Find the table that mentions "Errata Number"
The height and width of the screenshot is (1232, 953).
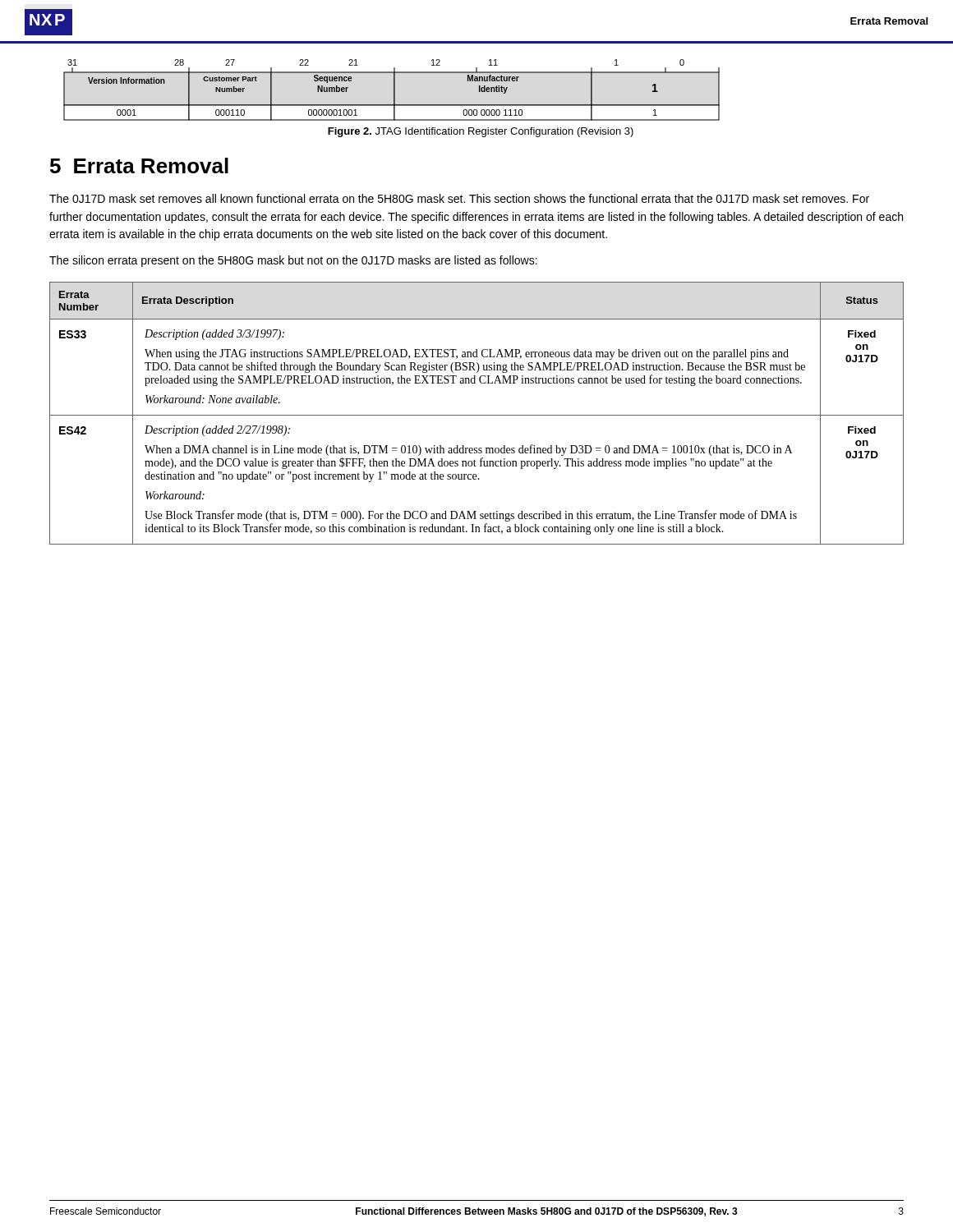click(x=476, y=413)
